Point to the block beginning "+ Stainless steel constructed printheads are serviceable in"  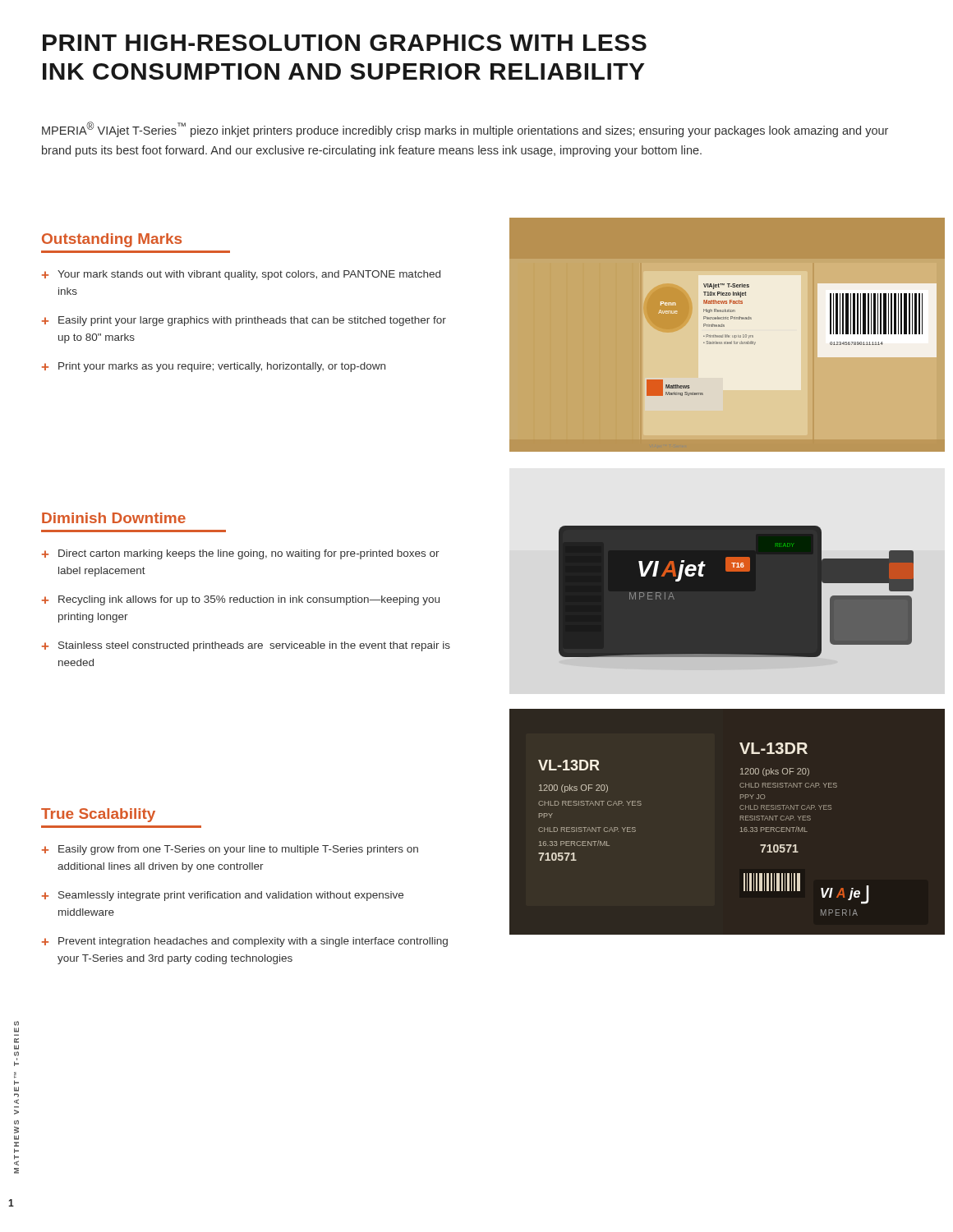click(x=246, y=654)
